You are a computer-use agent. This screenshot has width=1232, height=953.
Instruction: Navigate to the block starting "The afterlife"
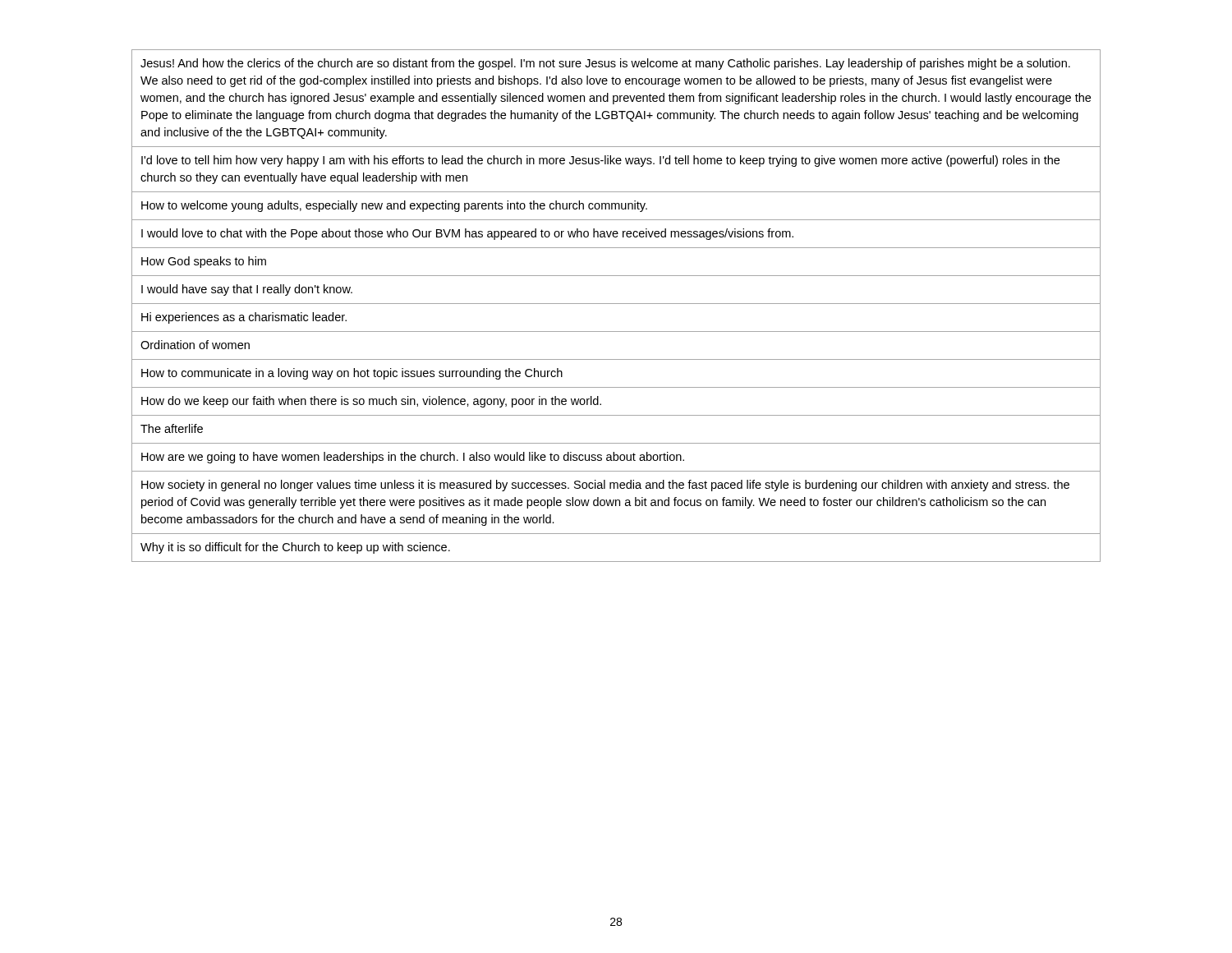tap(172, 429)
